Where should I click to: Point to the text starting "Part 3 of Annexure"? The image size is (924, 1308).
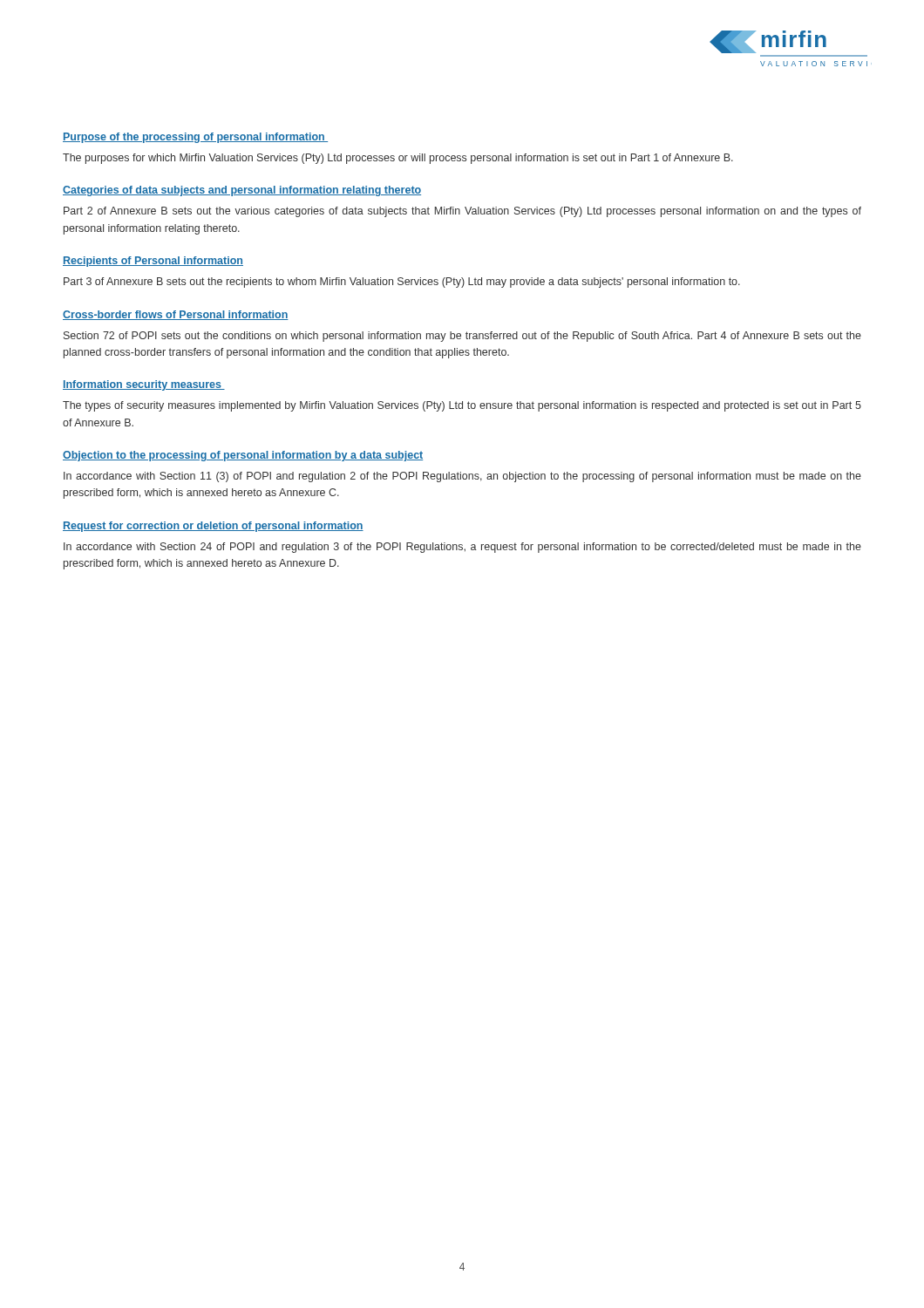pos(402,282)
